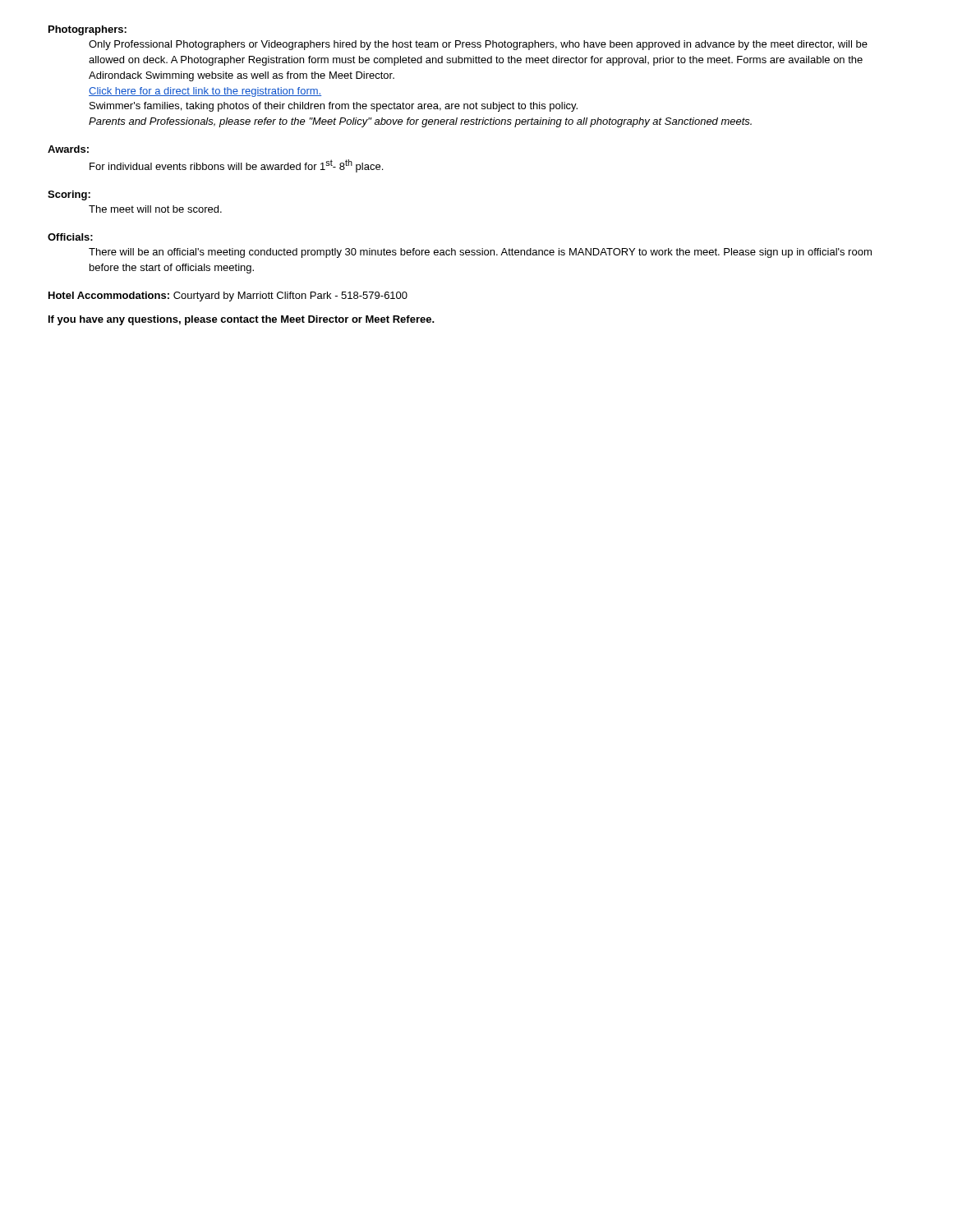Point to the block beginning "There will be an official's meeting conducted promptly"

pyautogui.click(x=497, y=260)
